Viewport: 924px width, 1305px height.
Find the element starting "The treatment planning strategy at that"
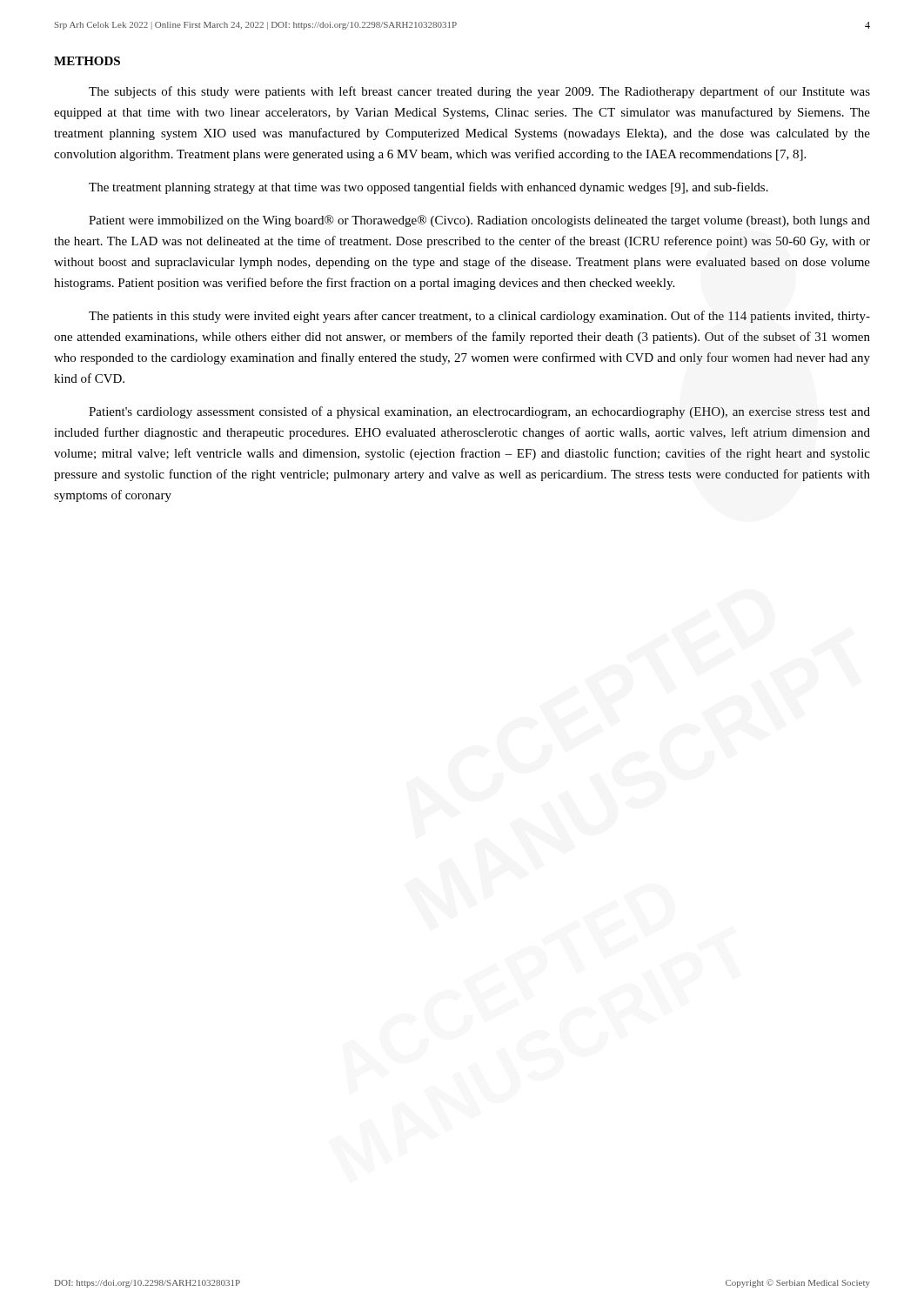[x=429, y=187]
